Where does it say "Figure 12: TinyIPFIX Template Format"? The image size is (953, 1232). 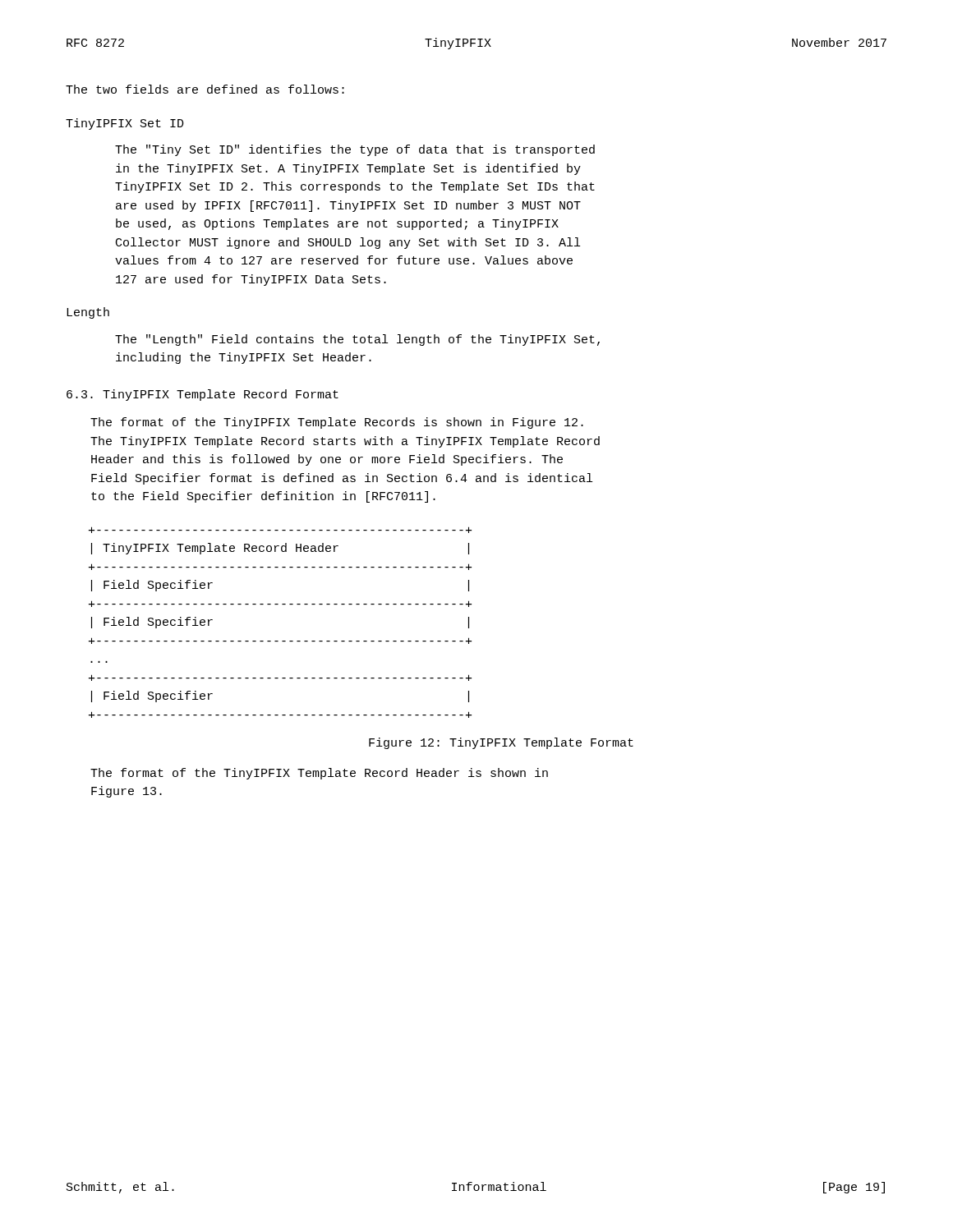click(501, 744)
